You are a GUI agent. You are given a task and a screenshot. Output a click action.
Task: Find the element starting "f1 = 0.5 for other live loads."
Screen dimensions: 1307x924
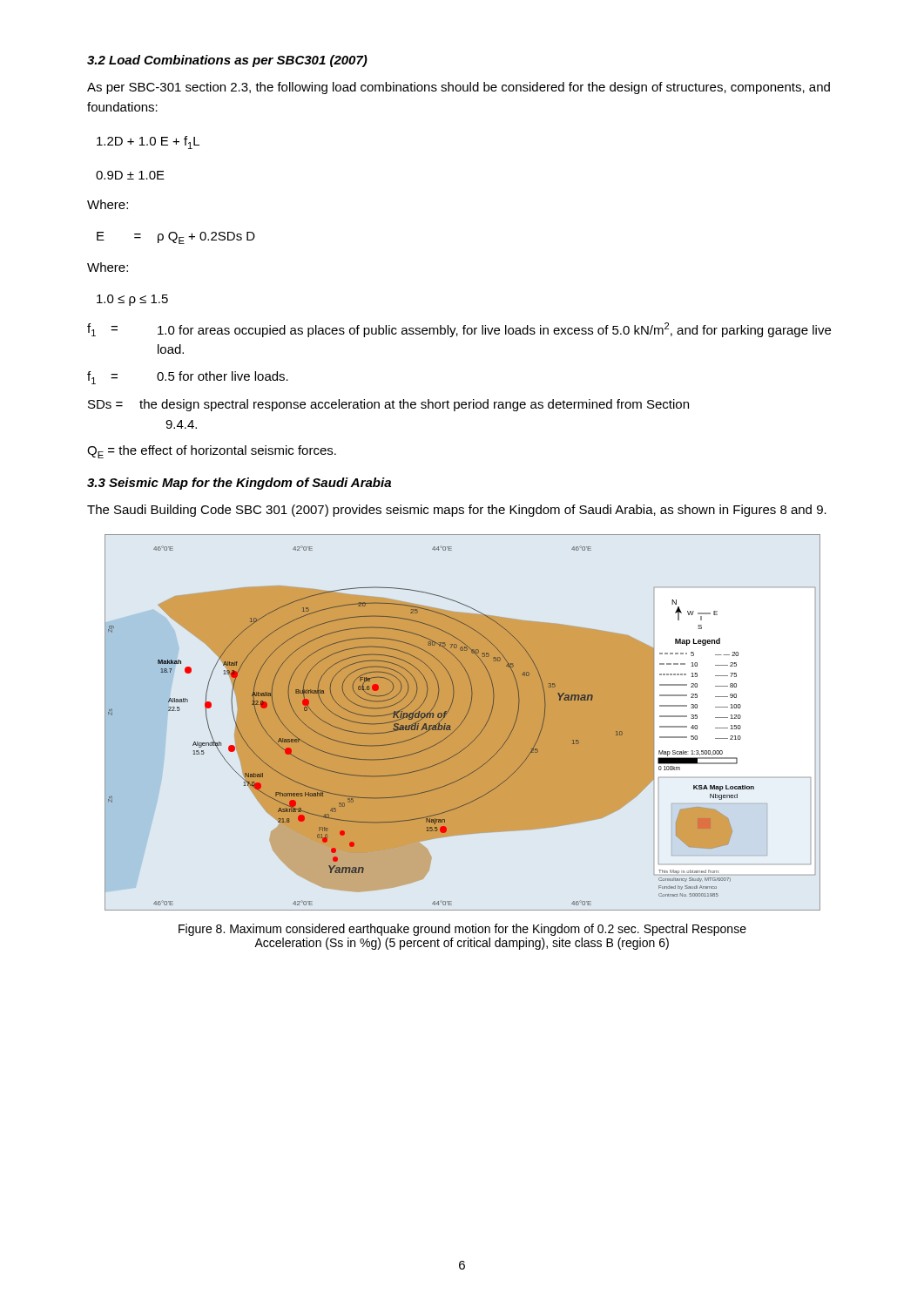(x=188, y=378)
